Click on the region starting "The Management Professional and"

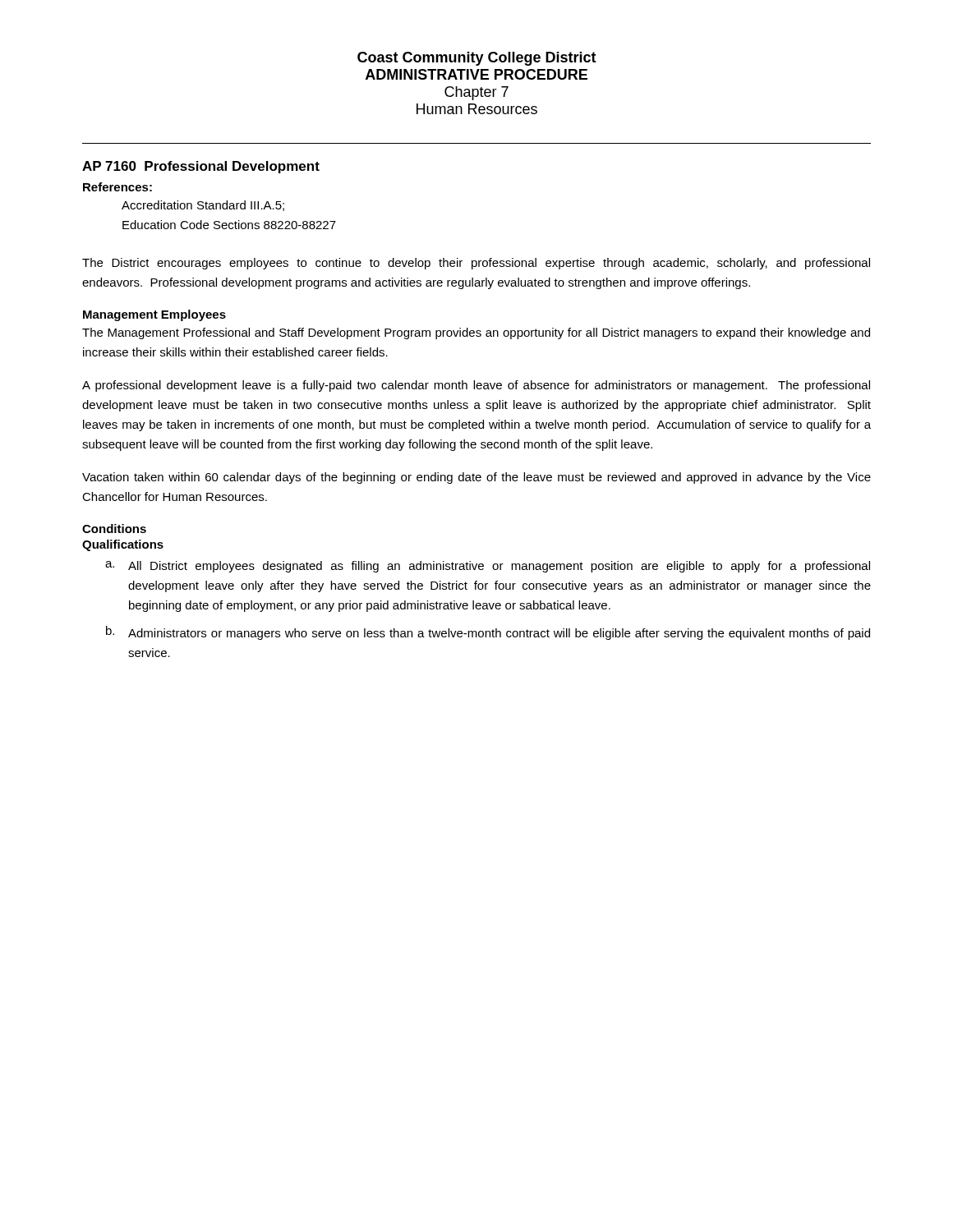point(476,342)
